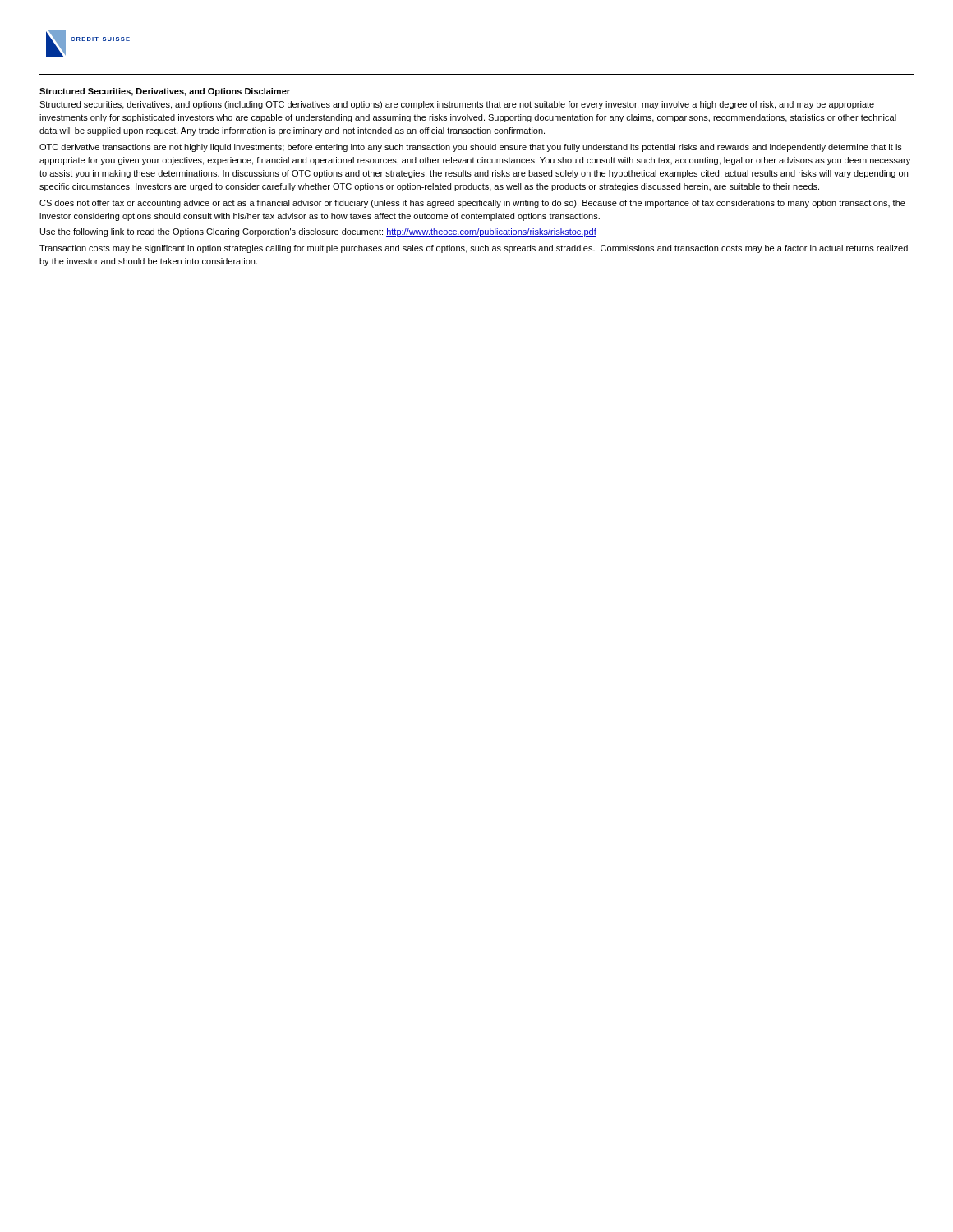This screenshot has height=1232, width=953.
Task: Click on the block starting "Structured securities, derivatives,"
Action: pyautogui.click(x=468, y=117)
